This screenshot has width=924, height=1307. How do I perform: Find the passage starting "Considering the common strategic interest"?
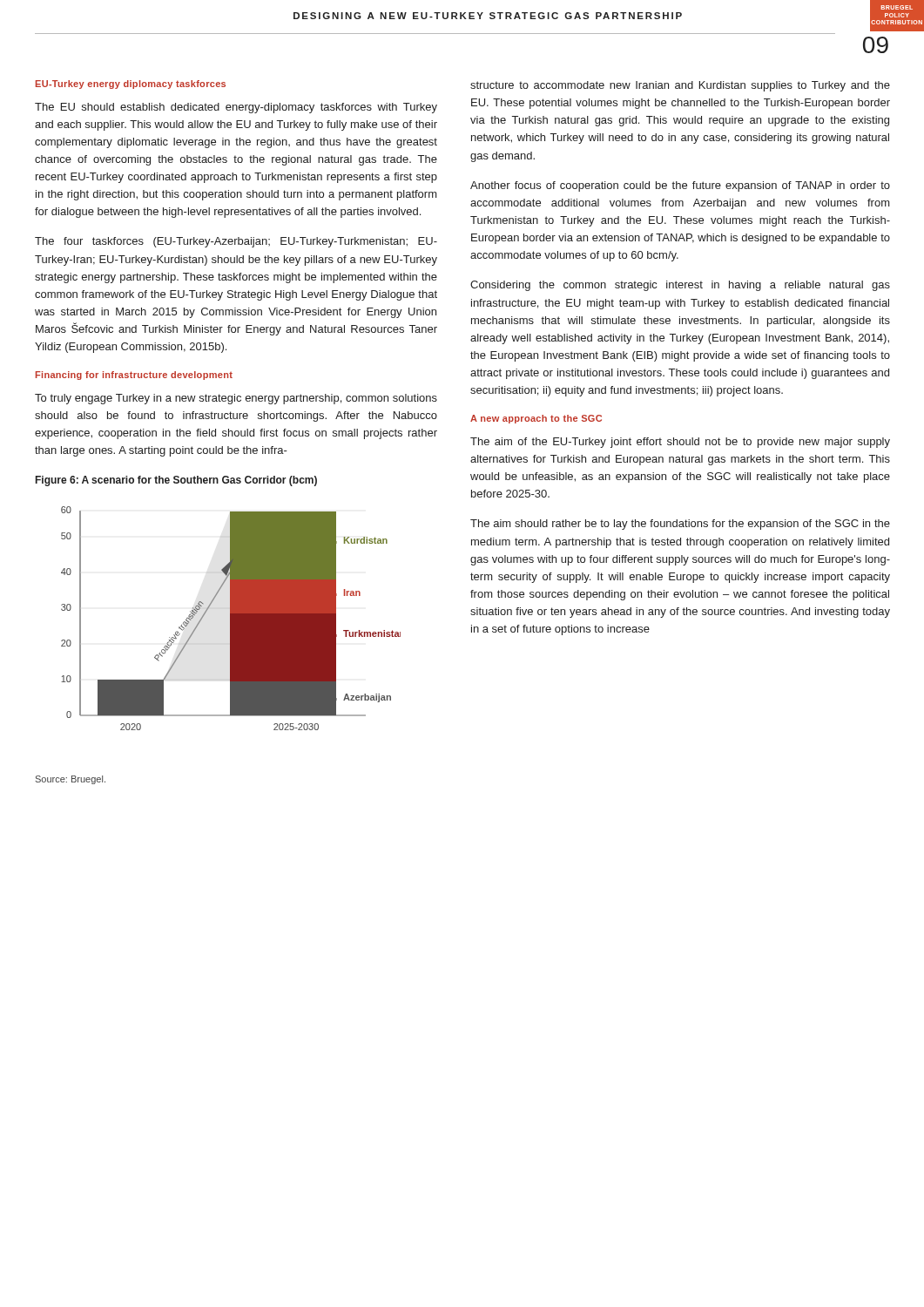coord(680,337)
